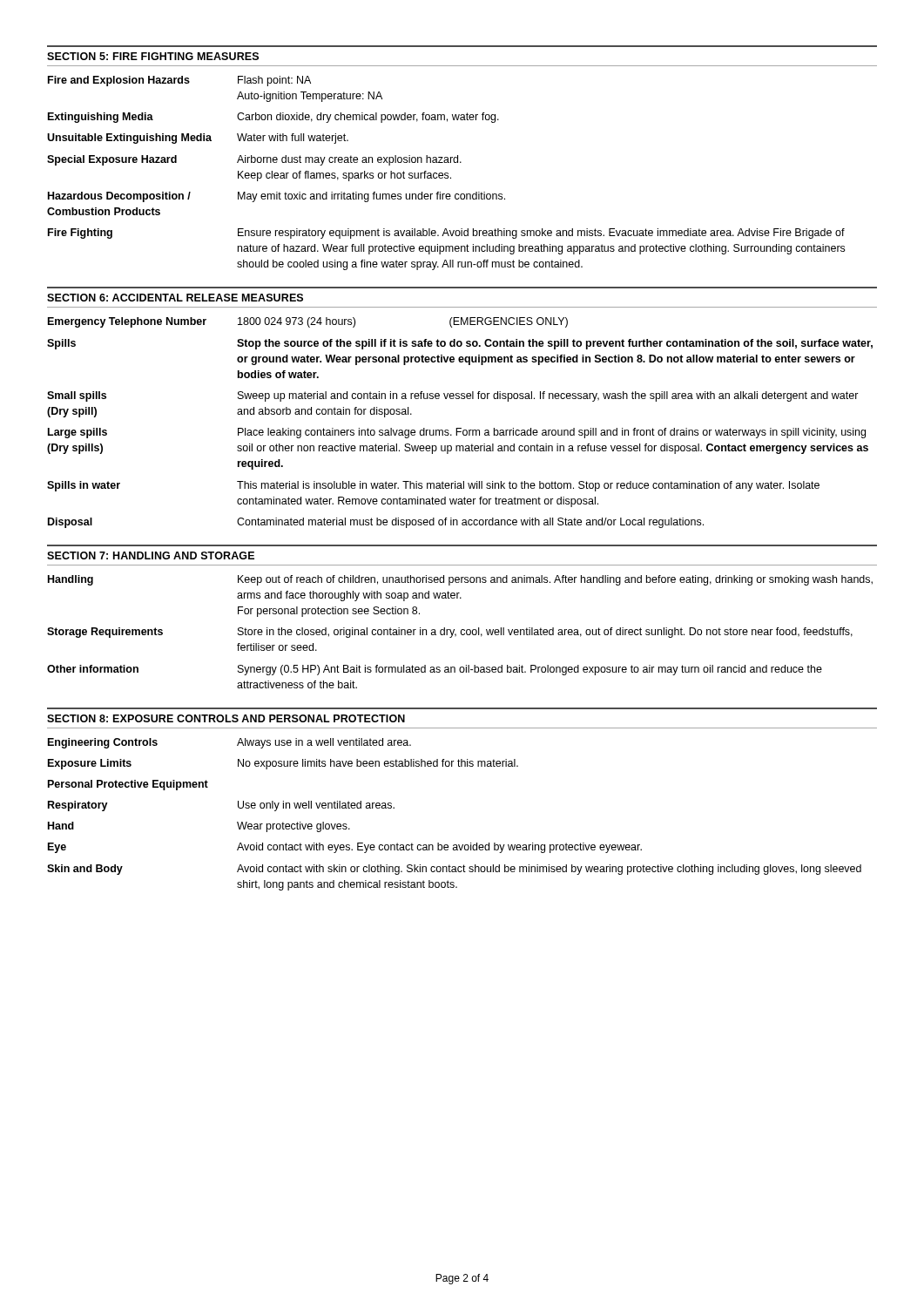
Task: Locate the table with the text "Engineering Controls Always use in"
Action: (462, 811)
